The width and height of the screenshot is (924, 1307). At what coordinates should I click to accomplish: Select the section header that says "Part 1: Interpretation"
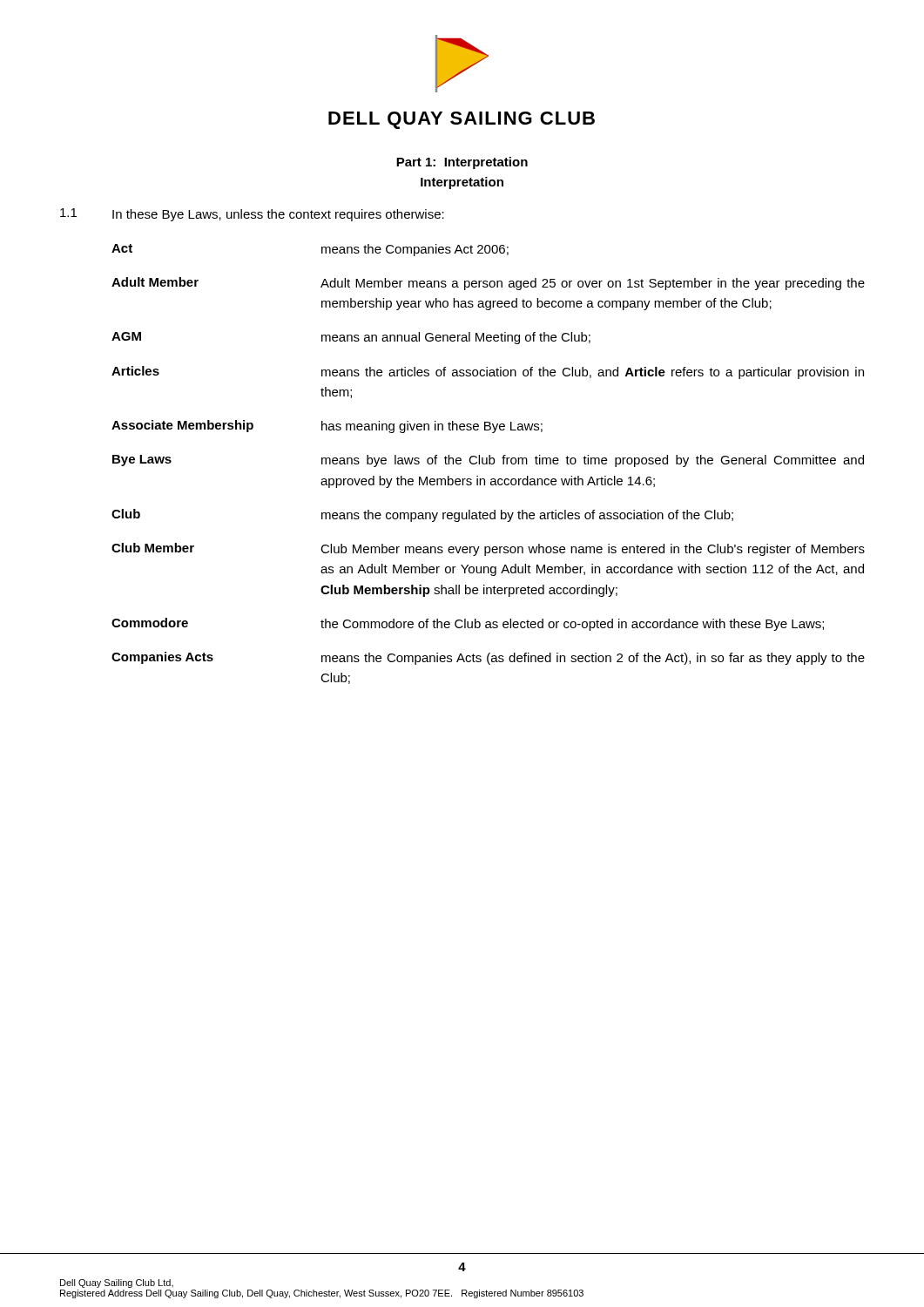(462, 162)
